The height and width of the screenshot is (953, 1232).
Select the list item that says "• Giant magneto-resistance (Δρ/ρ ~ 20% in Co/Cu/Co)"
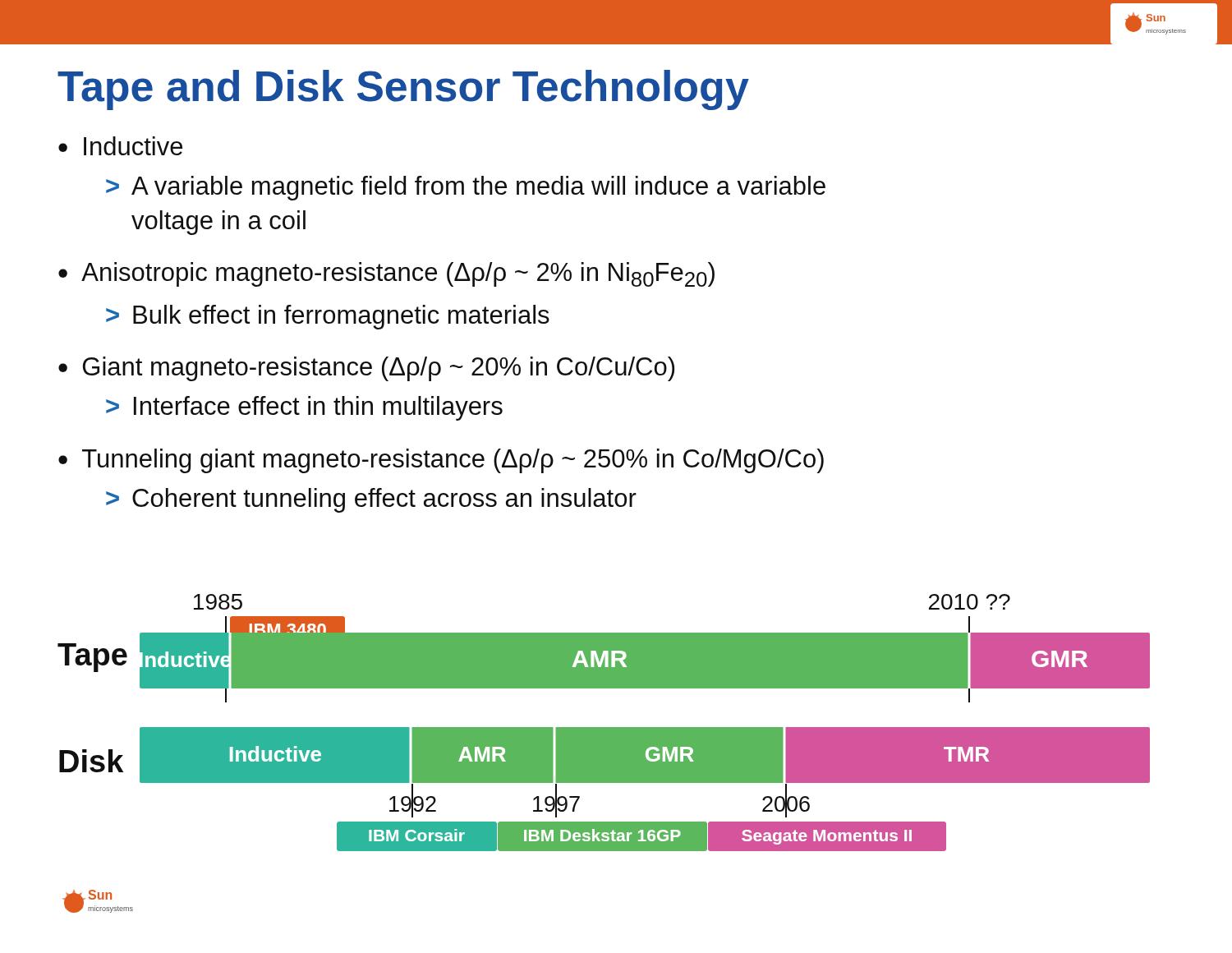click(x=367, y=368)
